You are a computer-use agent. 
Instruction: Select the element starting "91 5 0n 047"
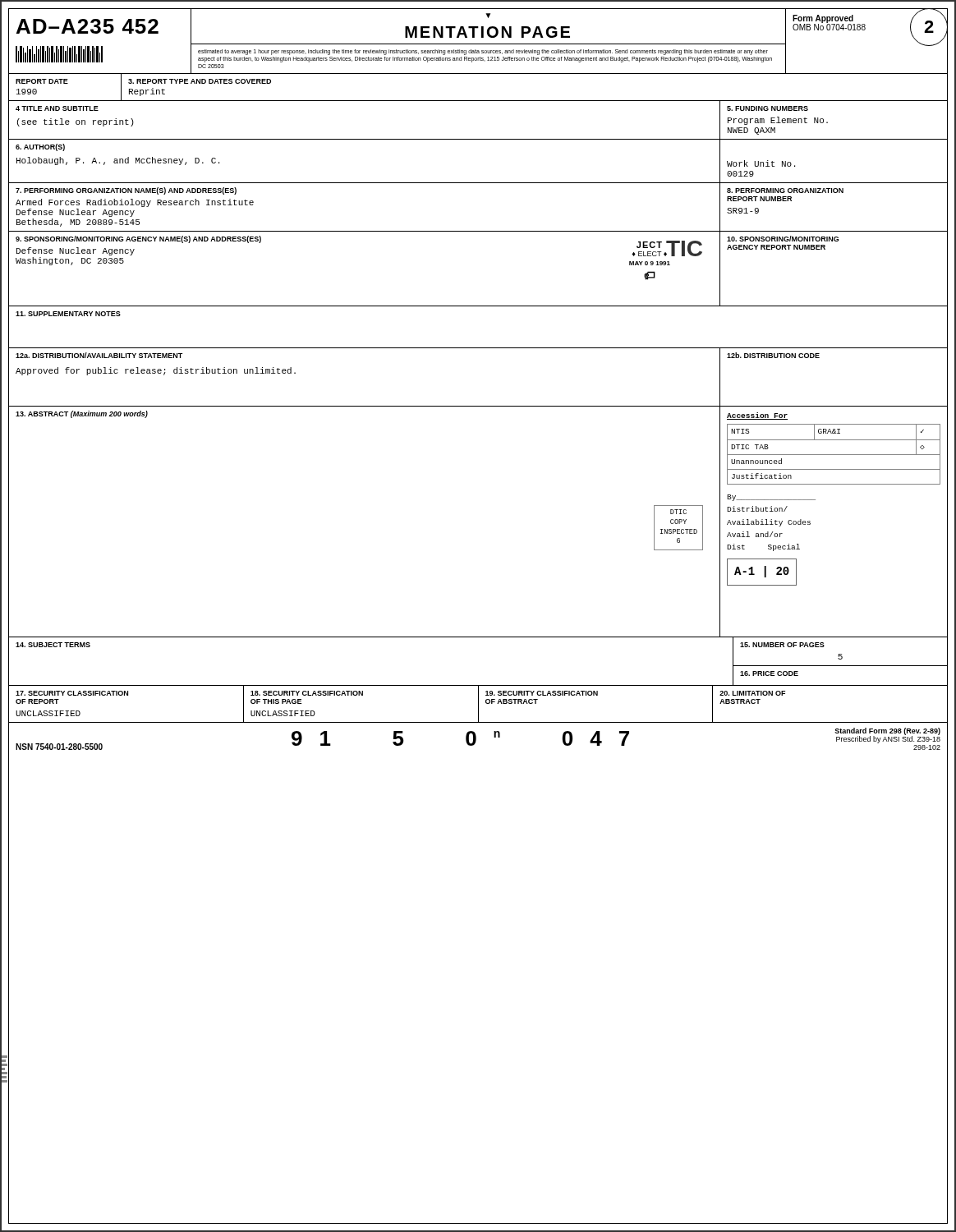click(469, 739)
